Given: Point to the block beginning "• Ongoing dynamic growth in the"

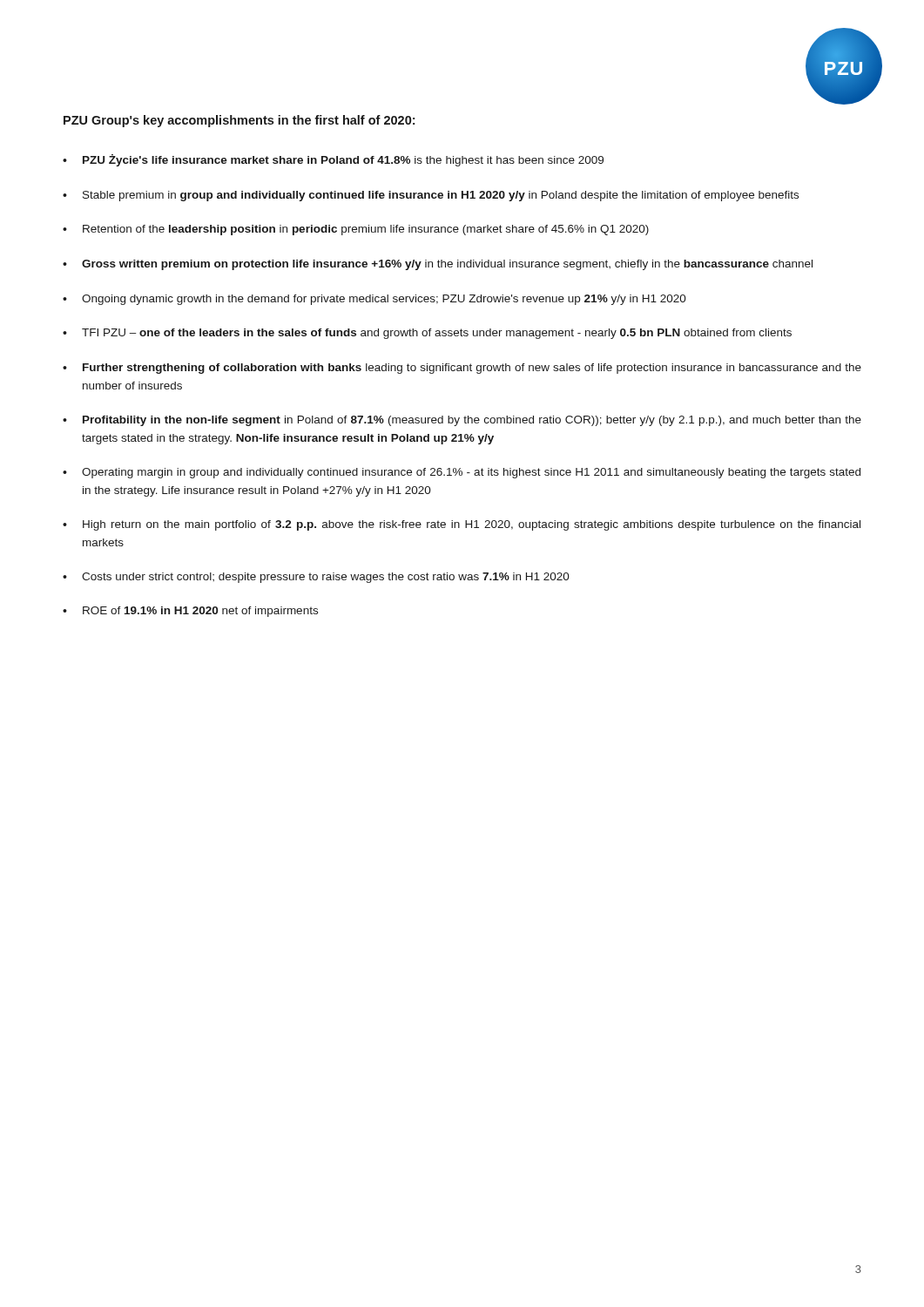Looking at the screenshot, I should pos(462,299).
